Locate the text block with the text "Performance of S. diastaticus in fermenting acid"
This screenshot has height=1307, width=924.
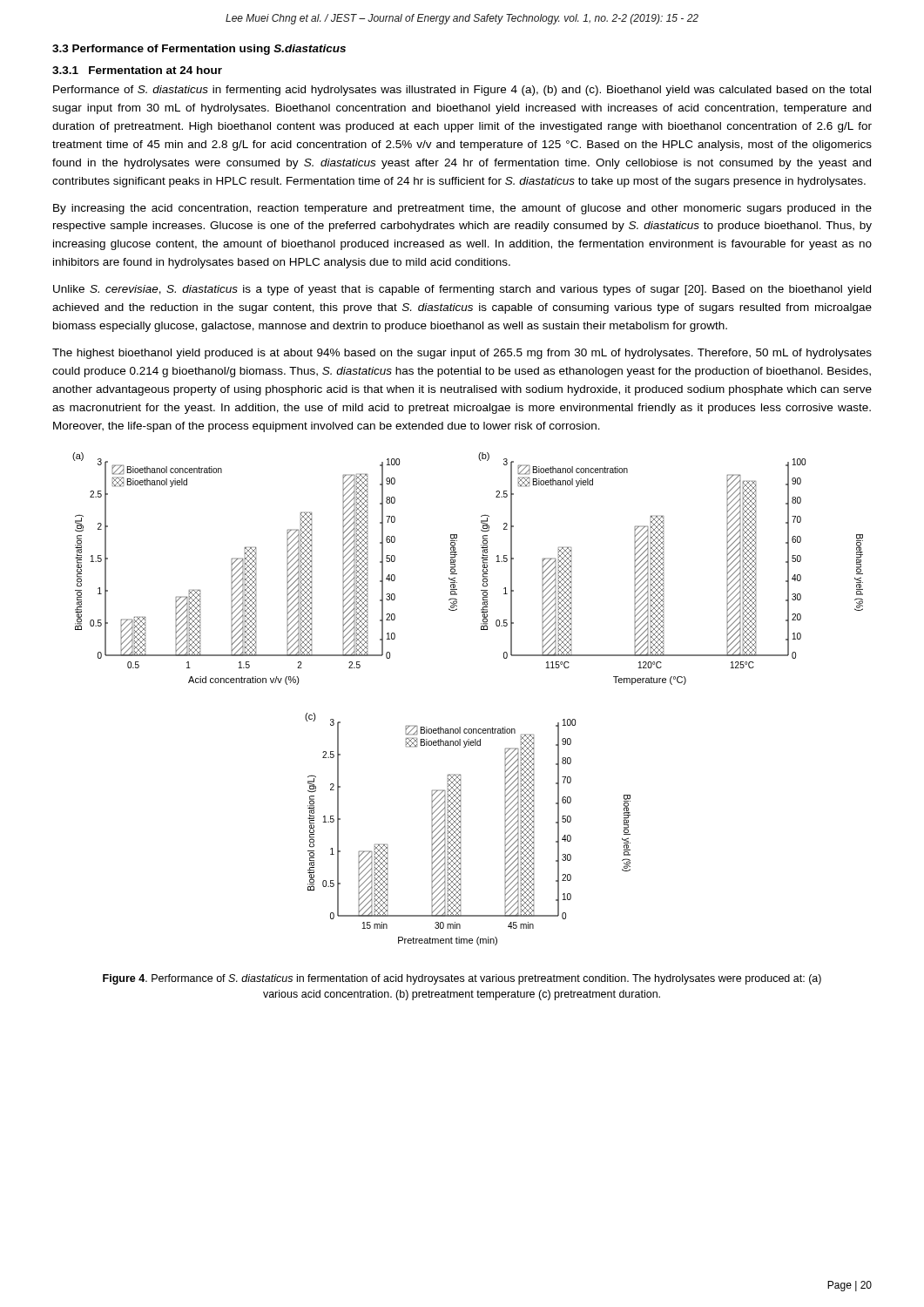coord(462,135)
